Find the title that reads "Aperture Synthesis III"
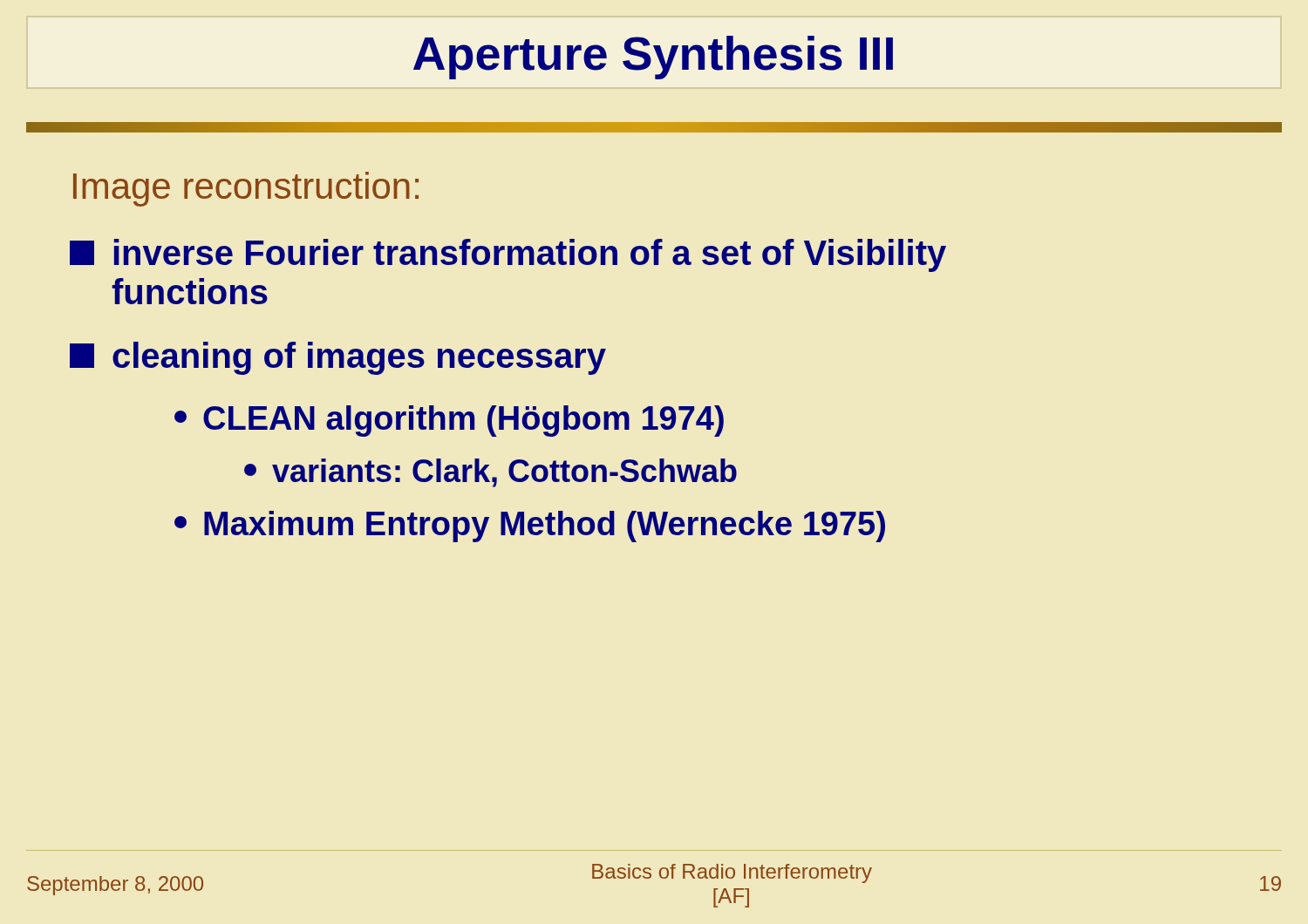Image resolution: width=1308 pixels, height=924 pixels. 654,53
